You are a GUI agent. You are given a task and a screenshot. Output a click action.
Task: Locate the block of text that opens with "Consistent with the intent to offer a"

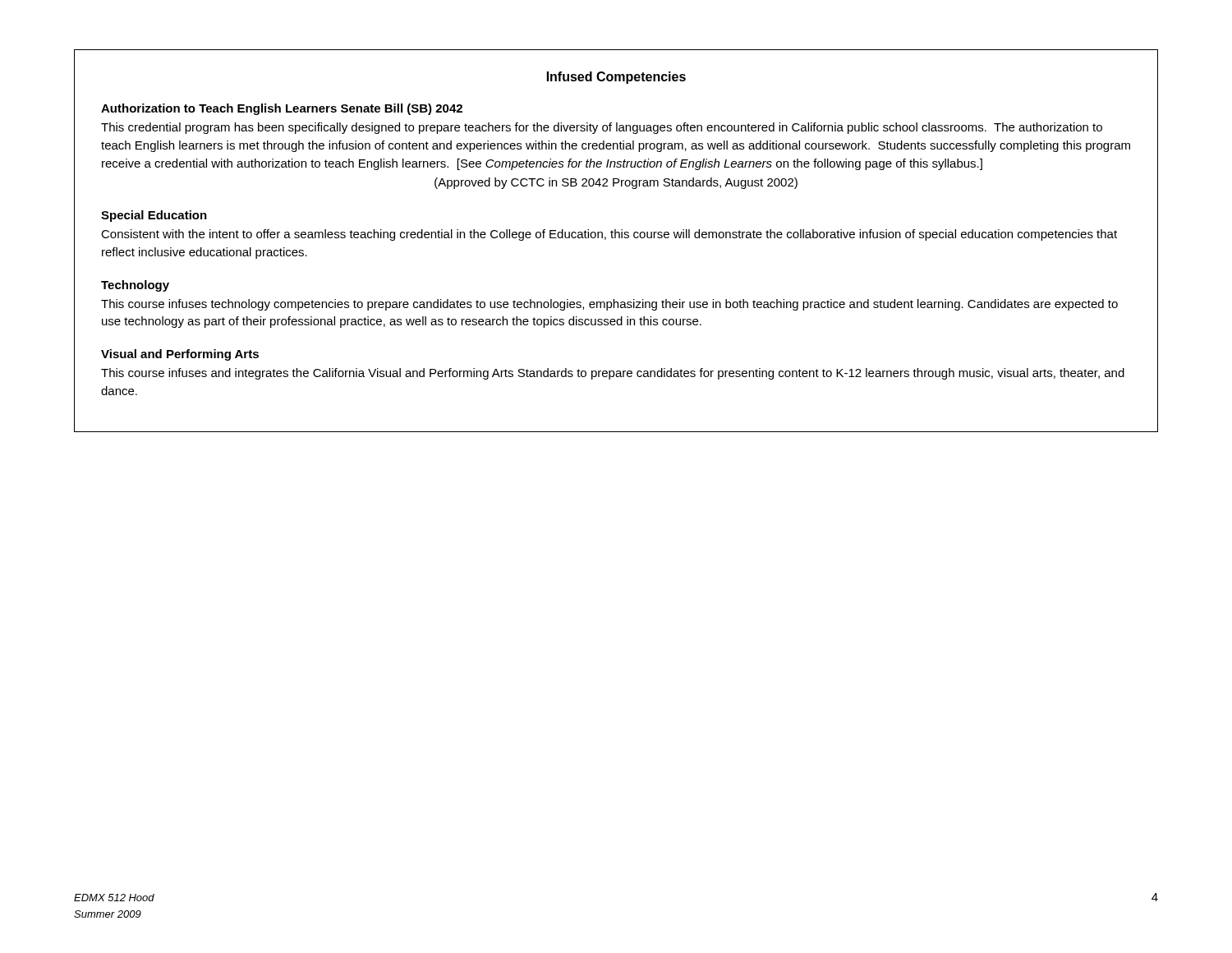tap(609, 243)
